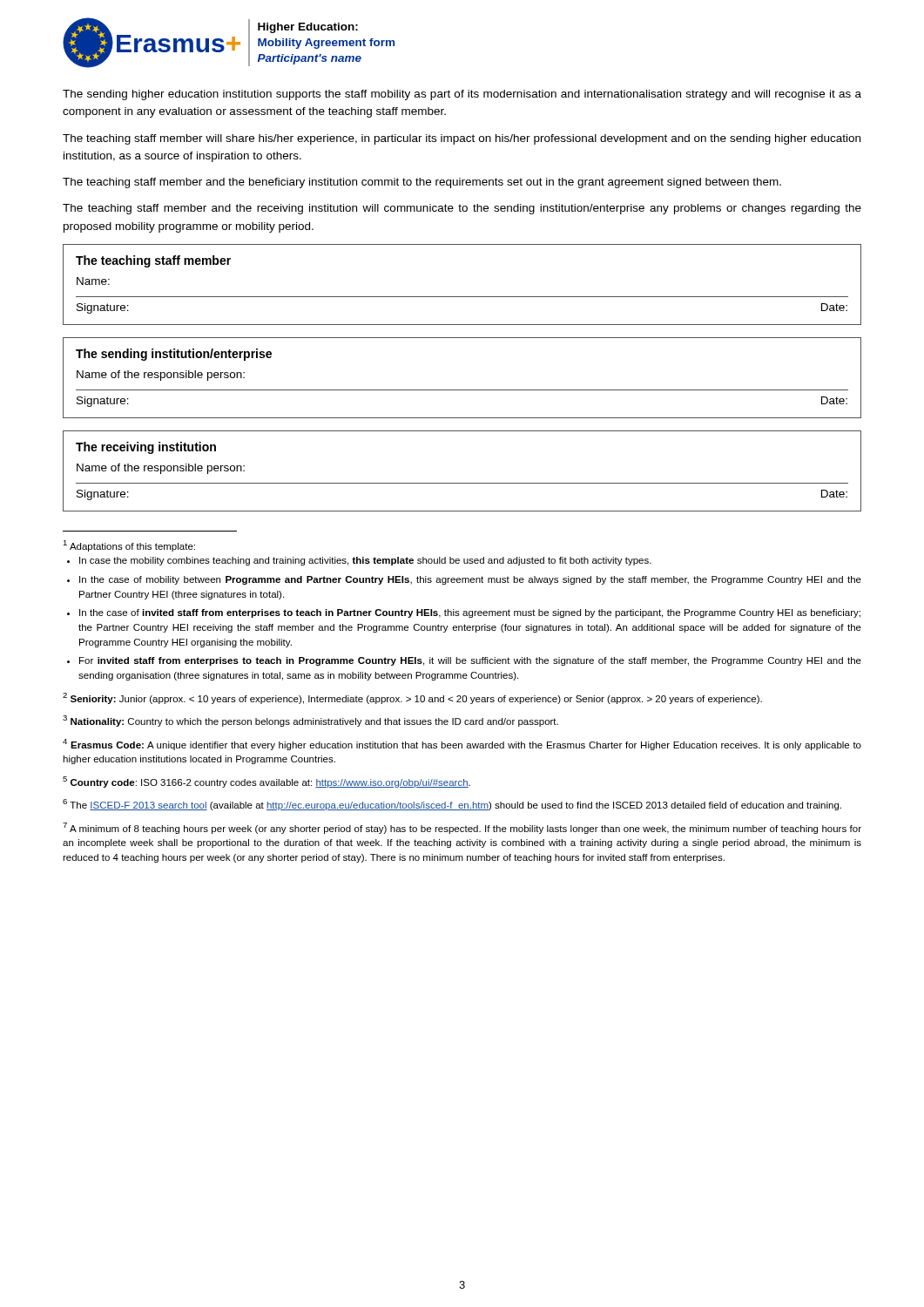The height and width of the screenshot is (1307, 924).
Task: Where is the passage that starts "The teaching staff member will share"?
Action: 462,146
